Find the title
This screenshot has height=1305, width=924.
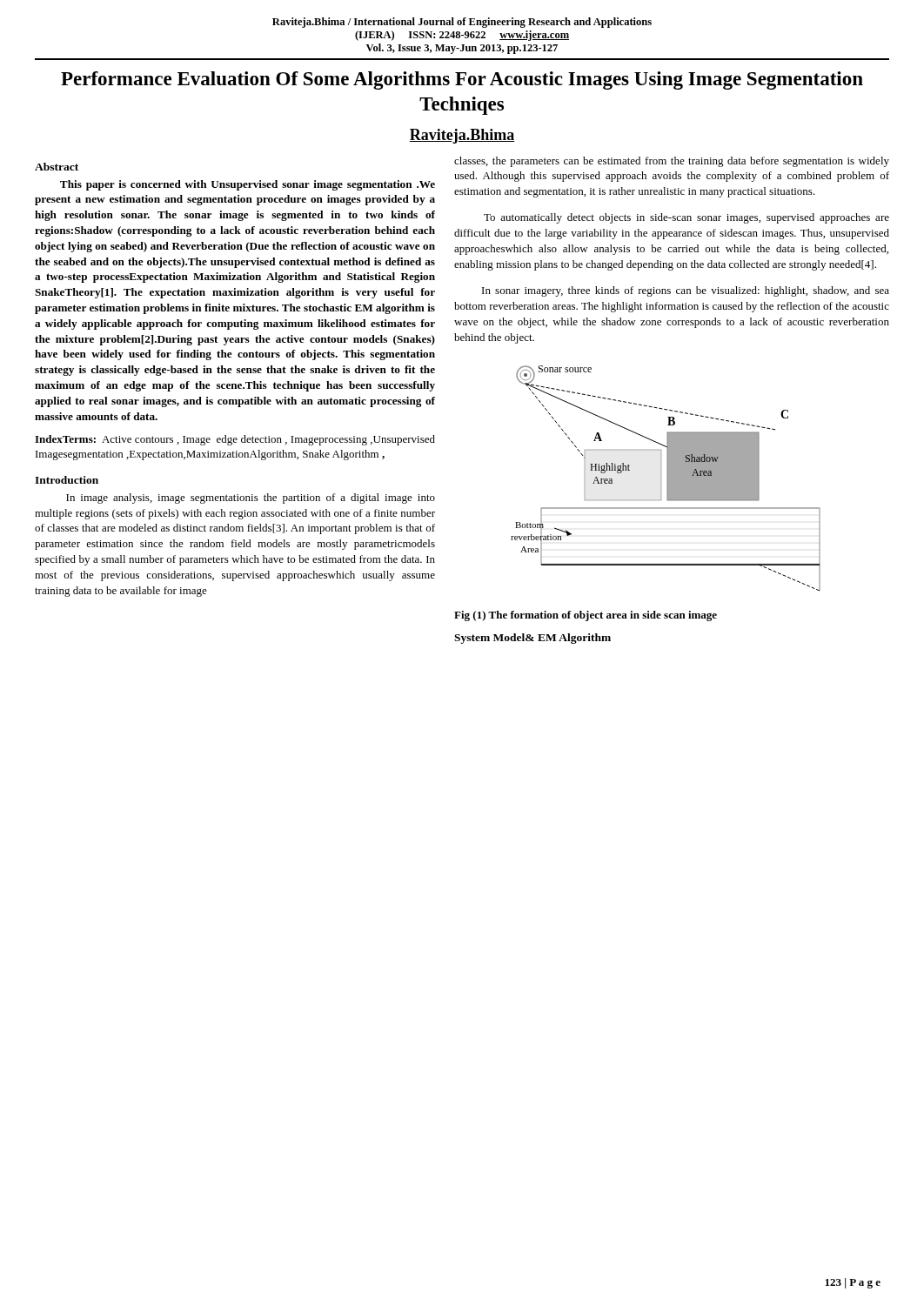462,91
